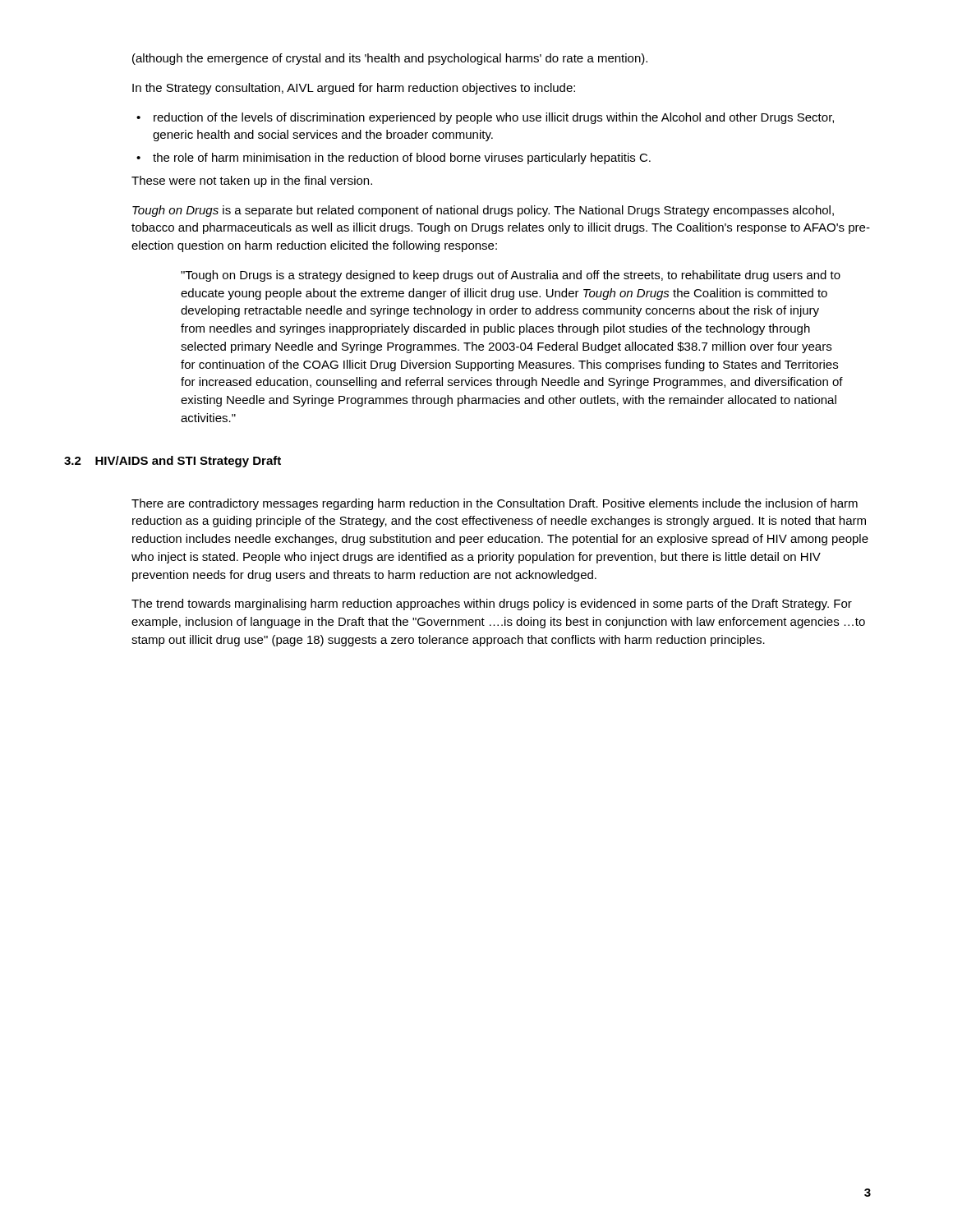Locate the list item that says "reduction of the levels of discrimination experienced by"

(x=494, y=126)
